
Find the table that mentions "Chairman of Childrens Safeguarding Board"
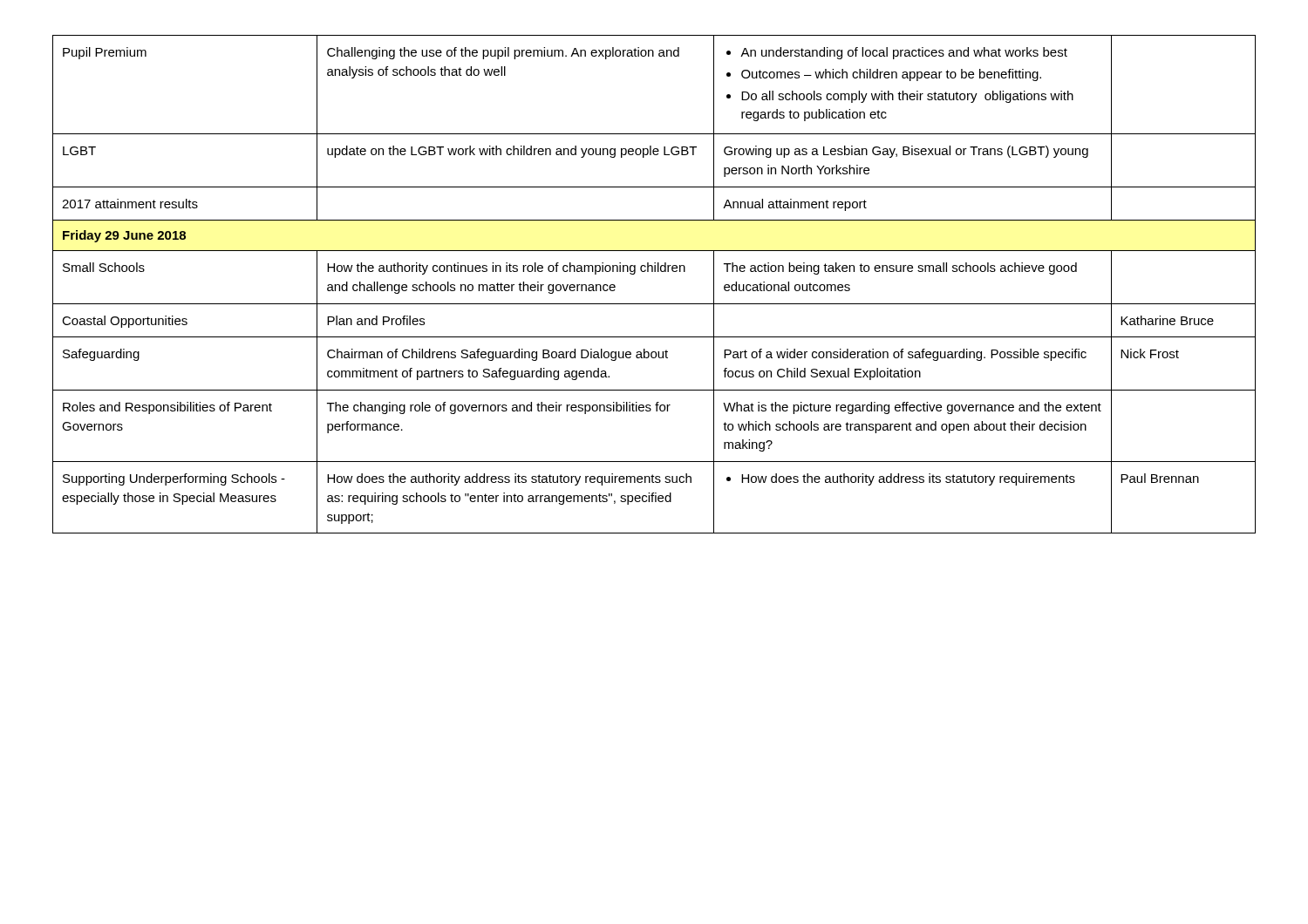(654, 284)
